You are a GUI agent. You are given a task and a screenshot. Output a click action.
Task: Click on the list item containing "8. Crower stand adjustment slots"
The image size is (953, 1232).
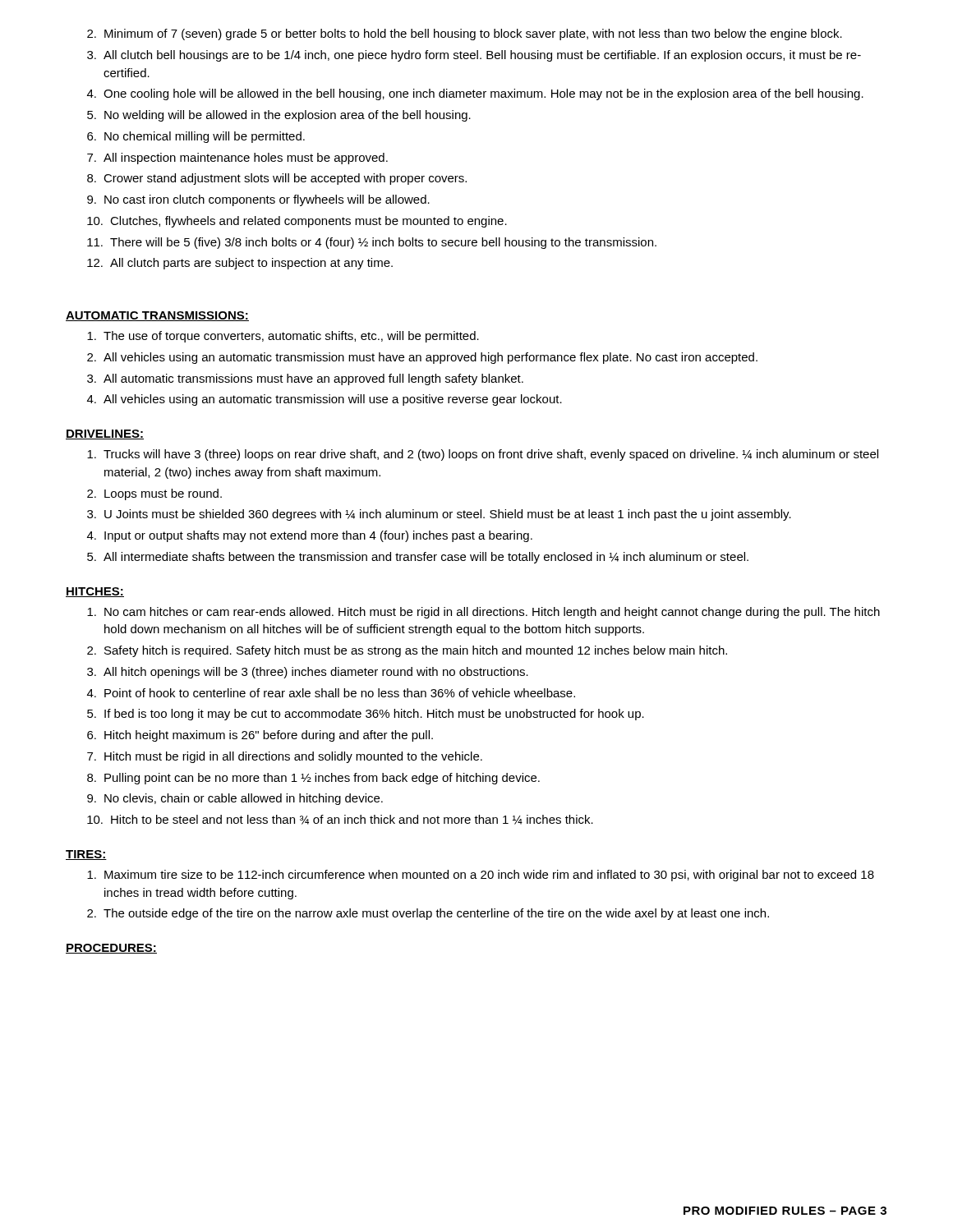tap(476, 178)
